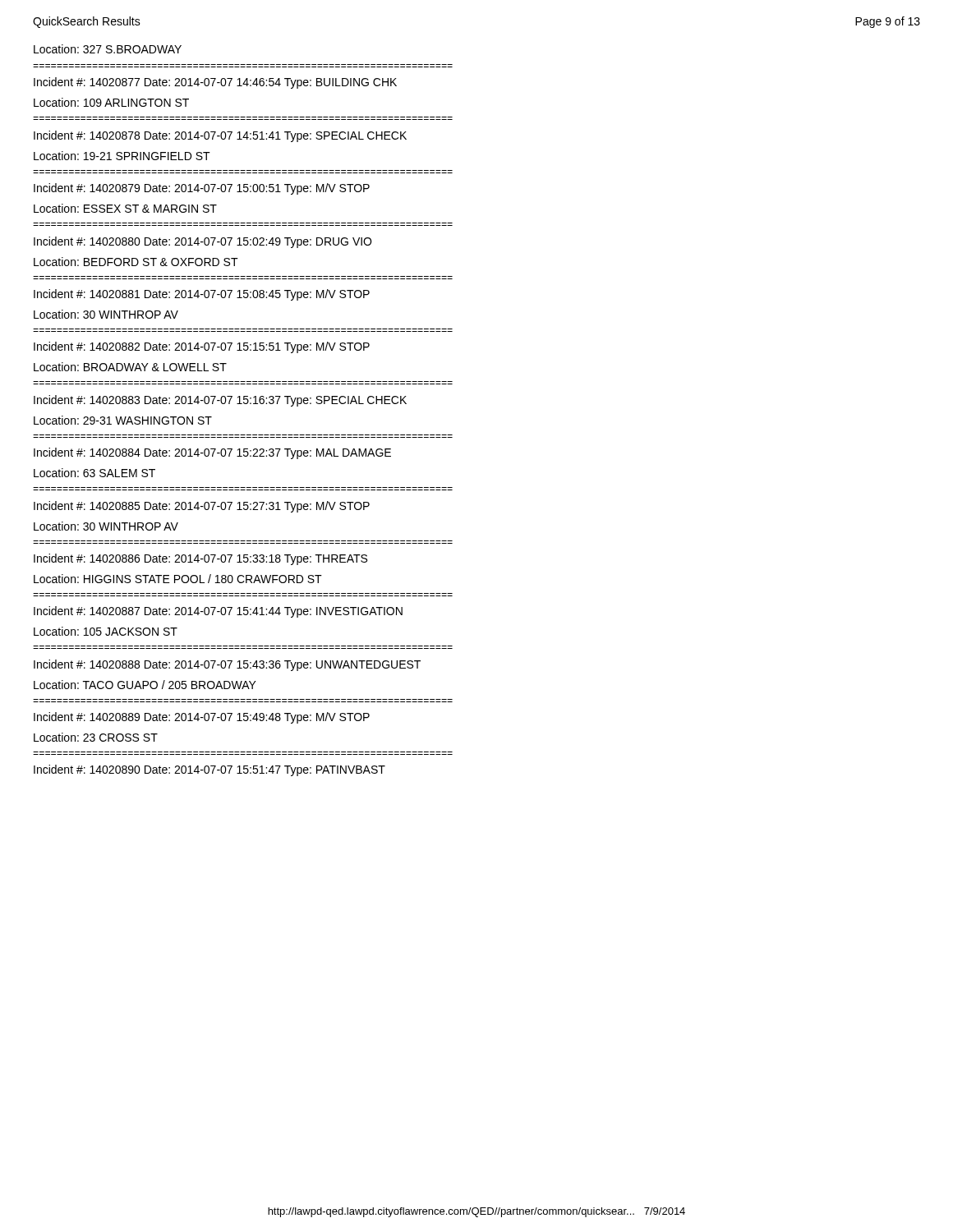Where is the passage that starts "Incident #: 14020888 Date: 2014-07-07 15:43:36 Type: UNWANTEDGUEST"?

tap(227, 665)
